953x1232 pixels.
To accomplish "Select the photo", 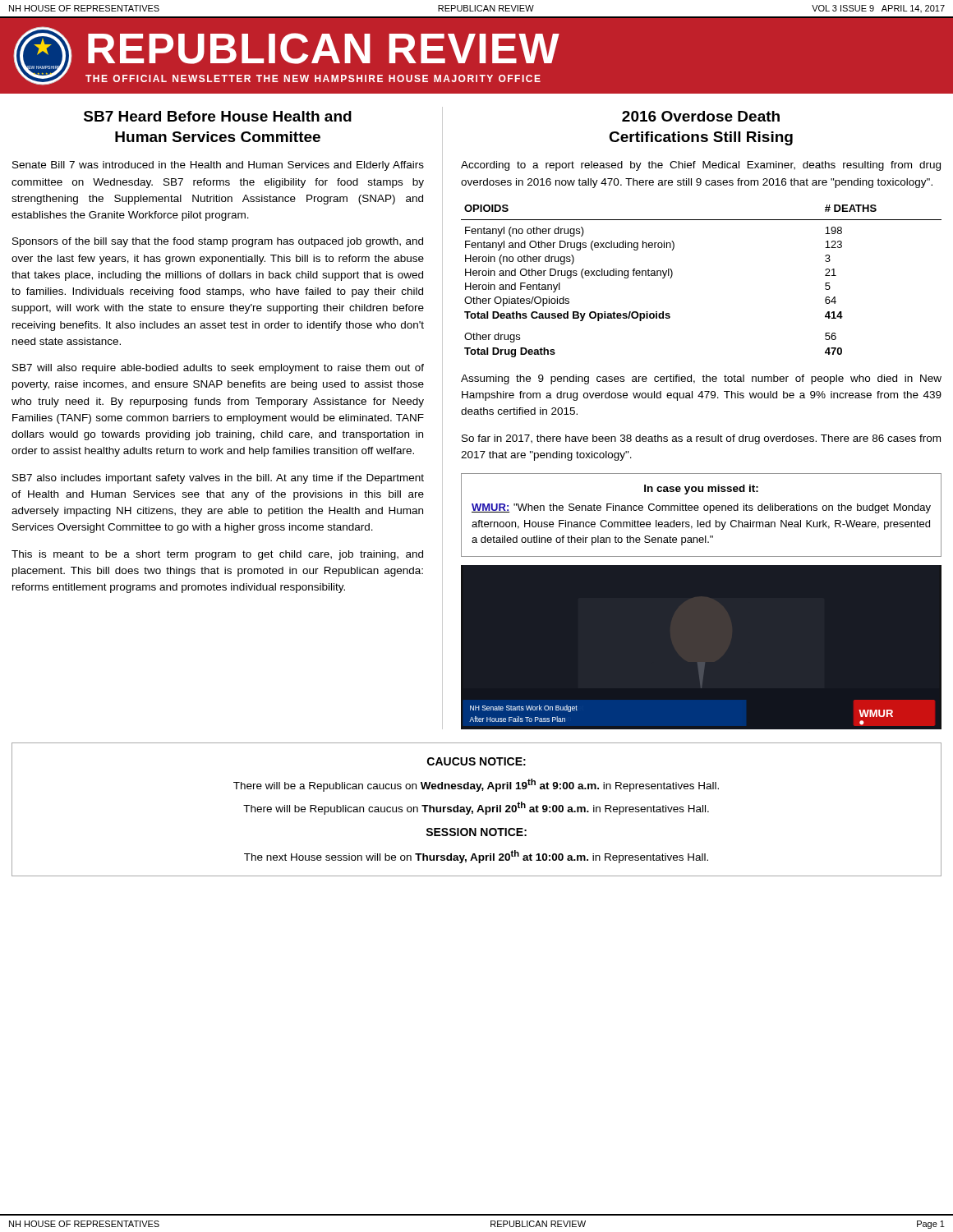I will (x=701, y=647).
